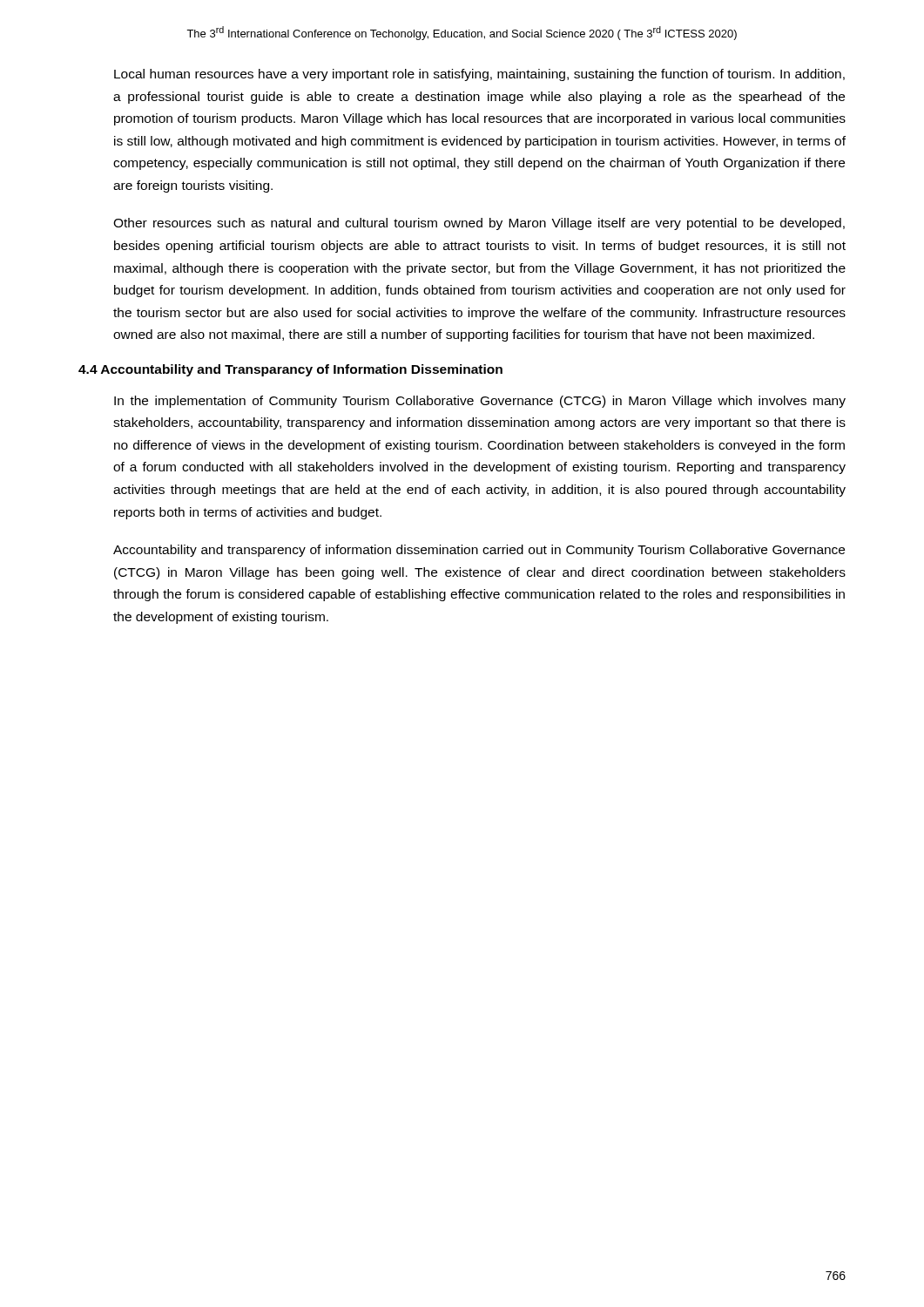The image size is (924, 1307).
Task: Point to the block beginning "In the implementation of Community Tourism Collaborative"
Action: coord(479,456)
